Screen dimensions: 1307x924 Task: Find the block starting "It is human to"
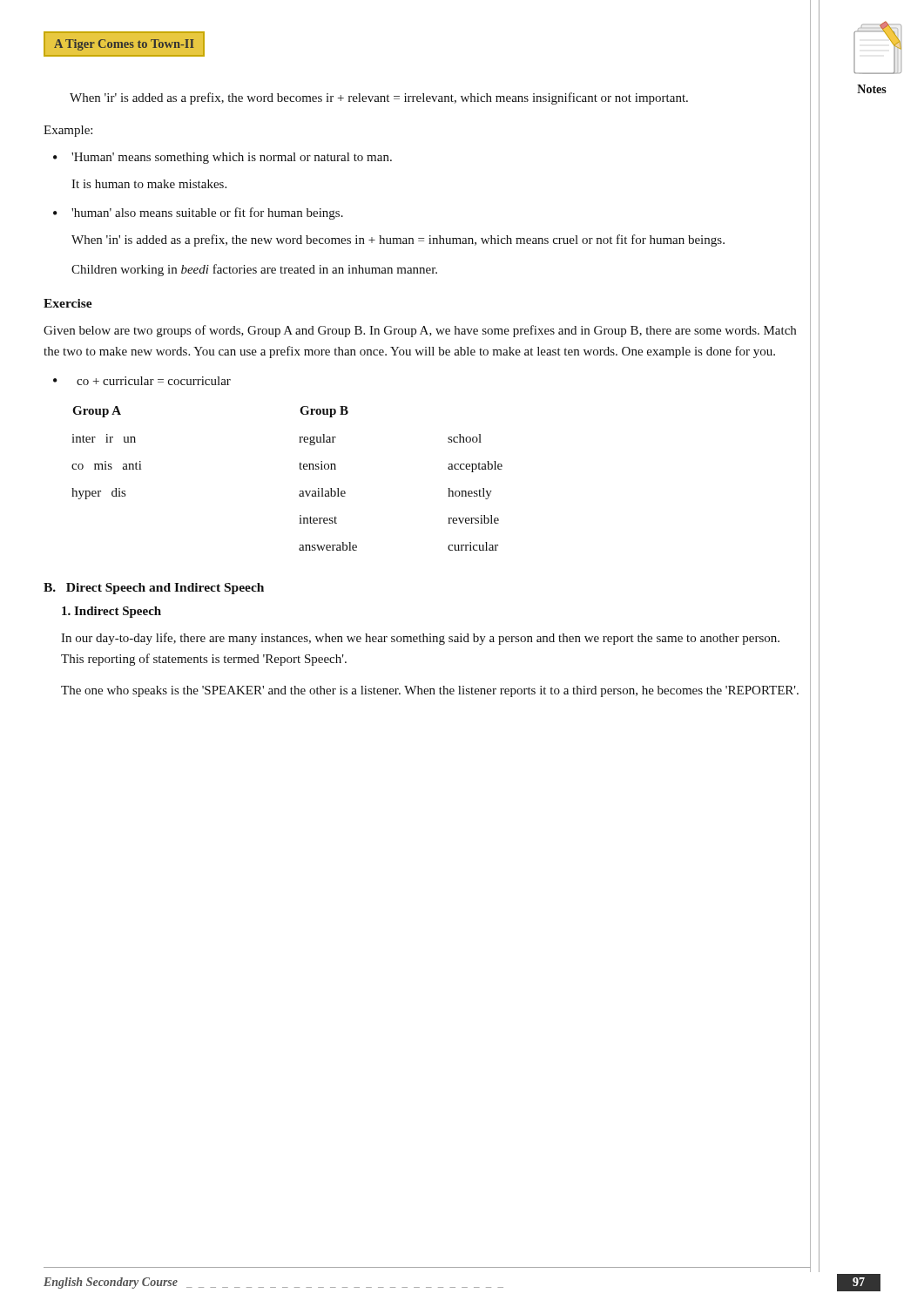(x=149, y=184)
